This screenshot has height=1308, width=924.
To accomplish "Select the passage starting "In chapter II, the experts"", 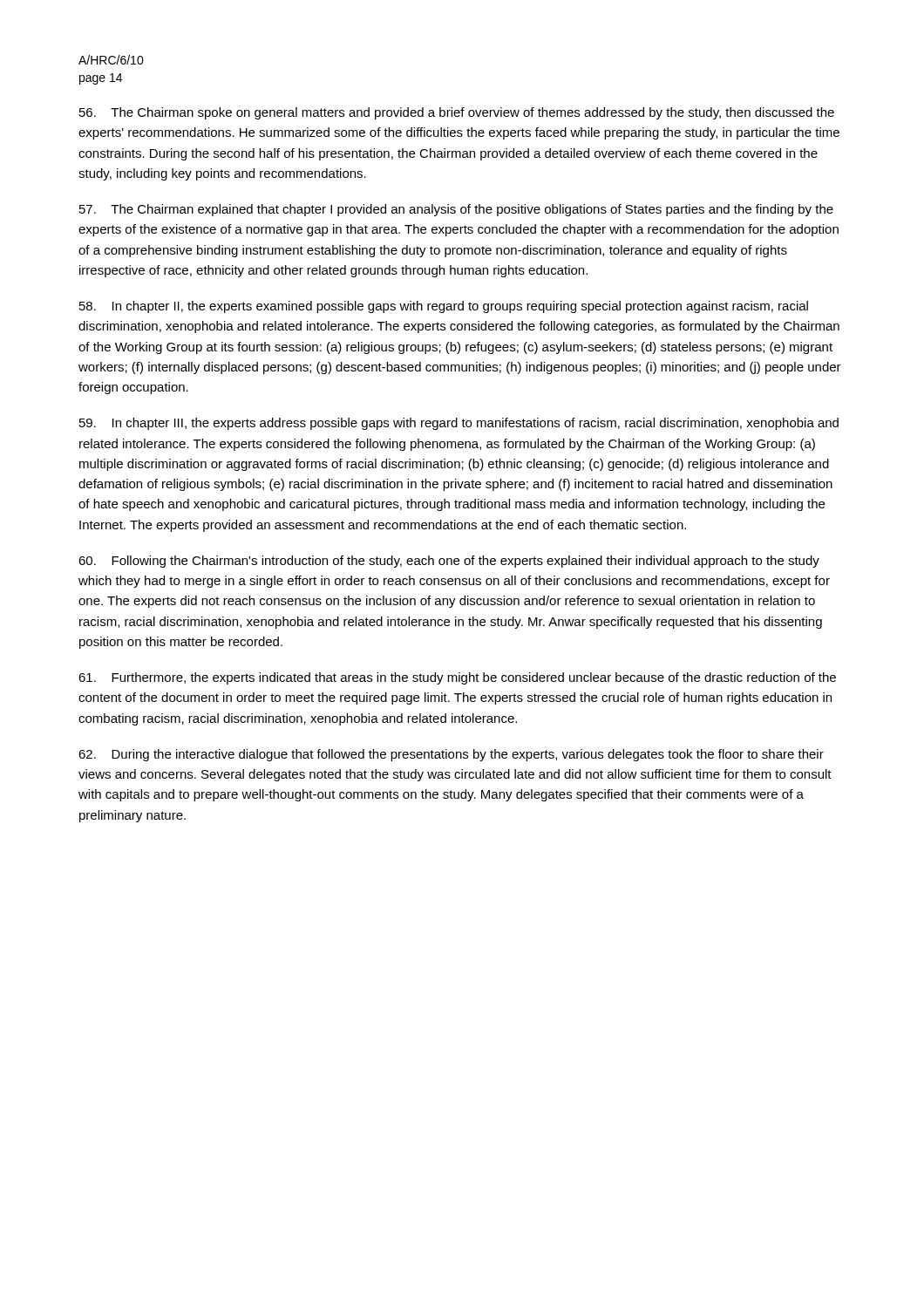I will [460, 346].
